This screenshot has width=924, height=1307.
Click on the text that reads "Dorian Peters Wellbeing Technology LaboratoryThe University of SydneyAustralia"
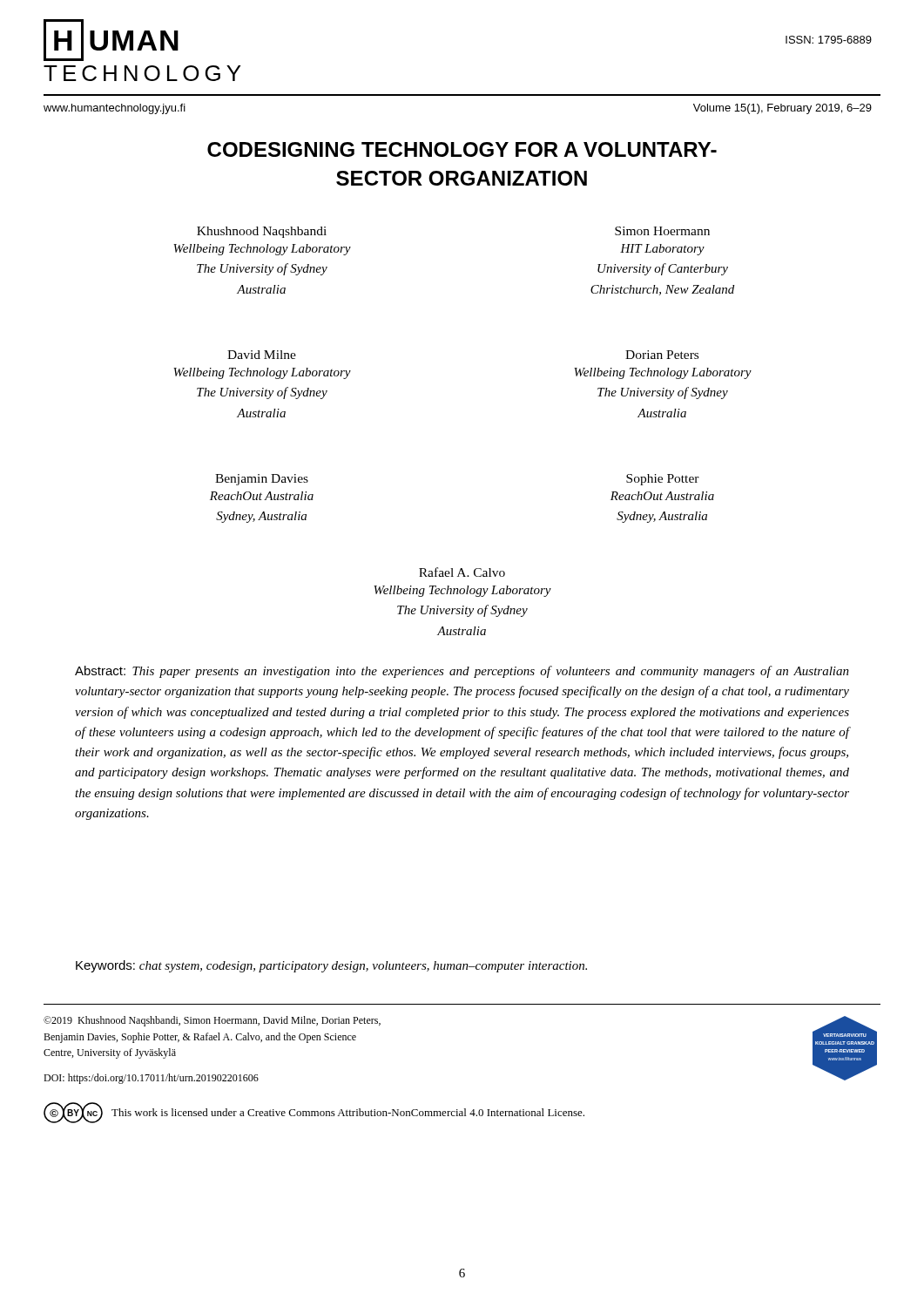662,385
